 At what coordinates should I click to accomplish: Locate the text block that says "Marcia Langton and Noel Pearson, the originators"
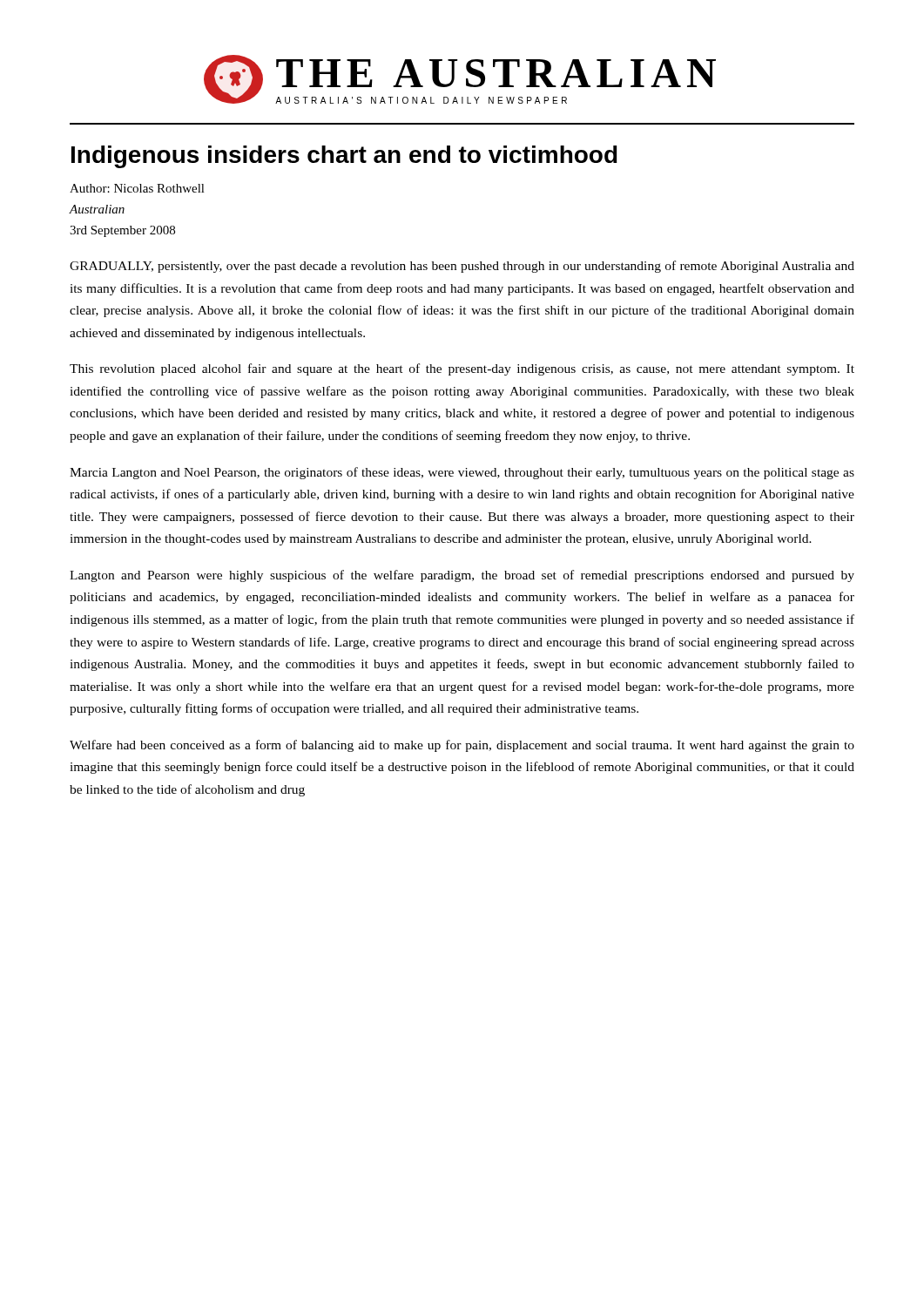[x=462, y=505]
